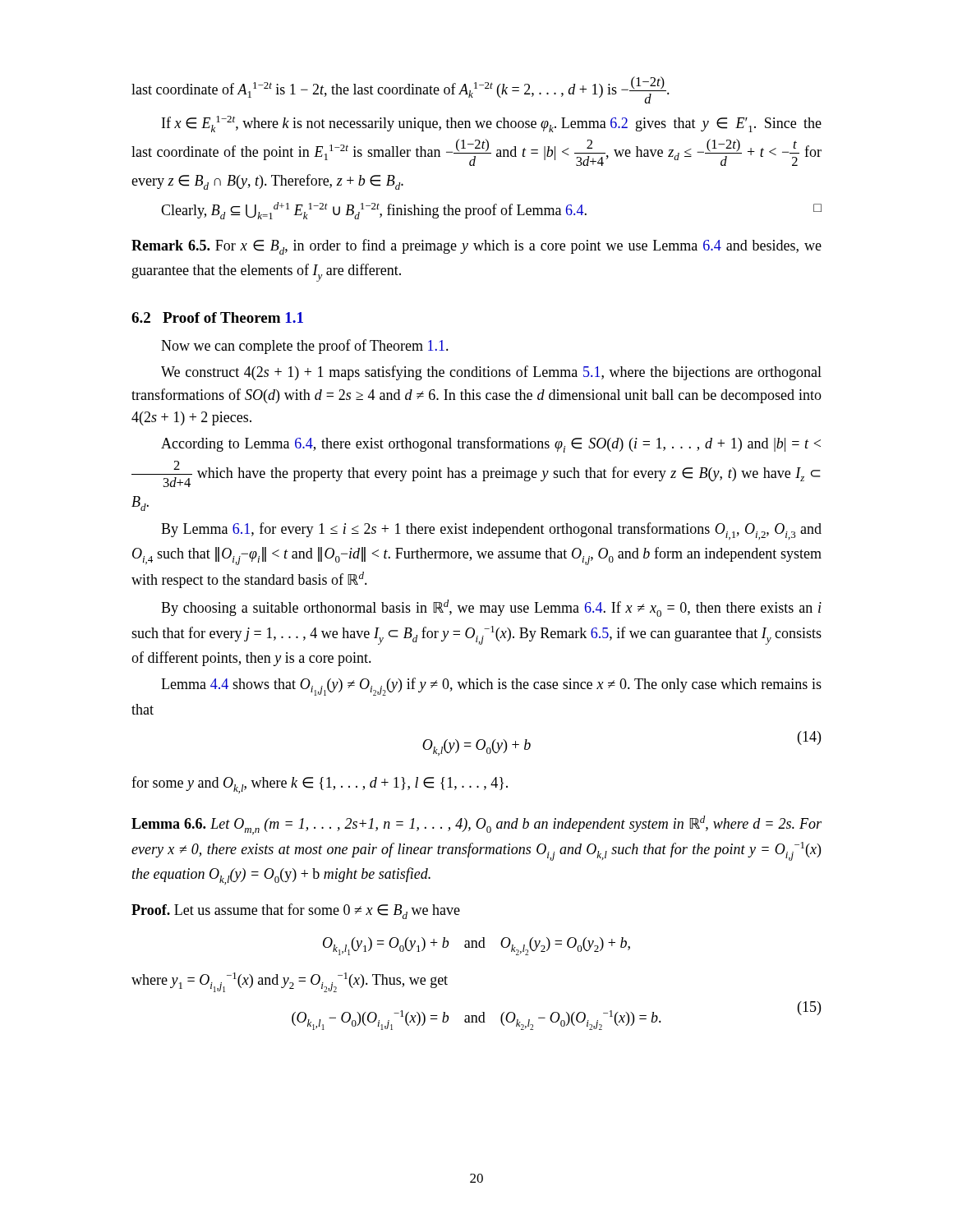Find the block on this page that starts "By choosing a suitable"
This screenshot has height=1232, width=953.
tap(476, 631)
